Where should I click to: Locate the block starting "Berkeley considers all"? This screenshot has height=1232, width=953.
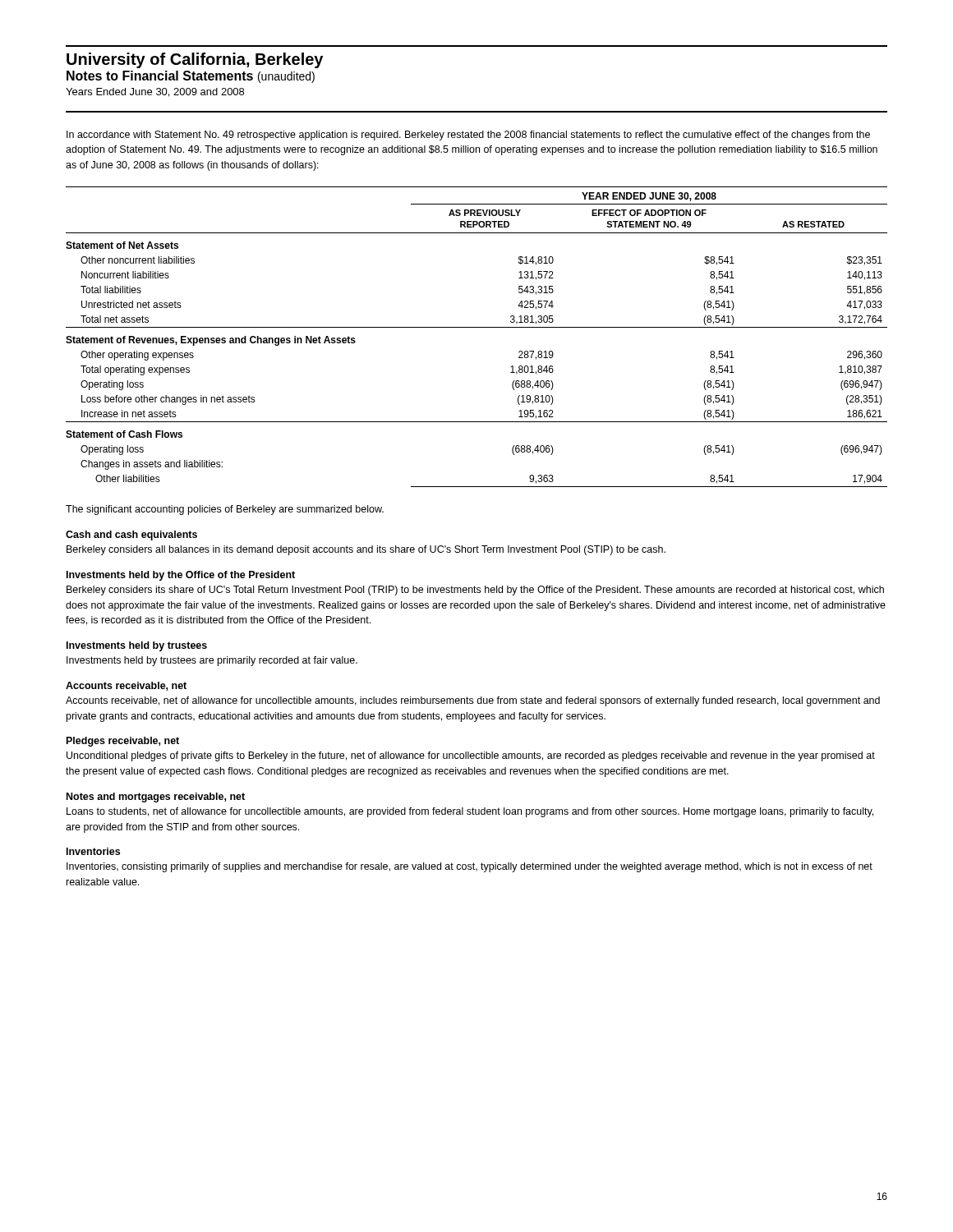click(x=366, y=550)
